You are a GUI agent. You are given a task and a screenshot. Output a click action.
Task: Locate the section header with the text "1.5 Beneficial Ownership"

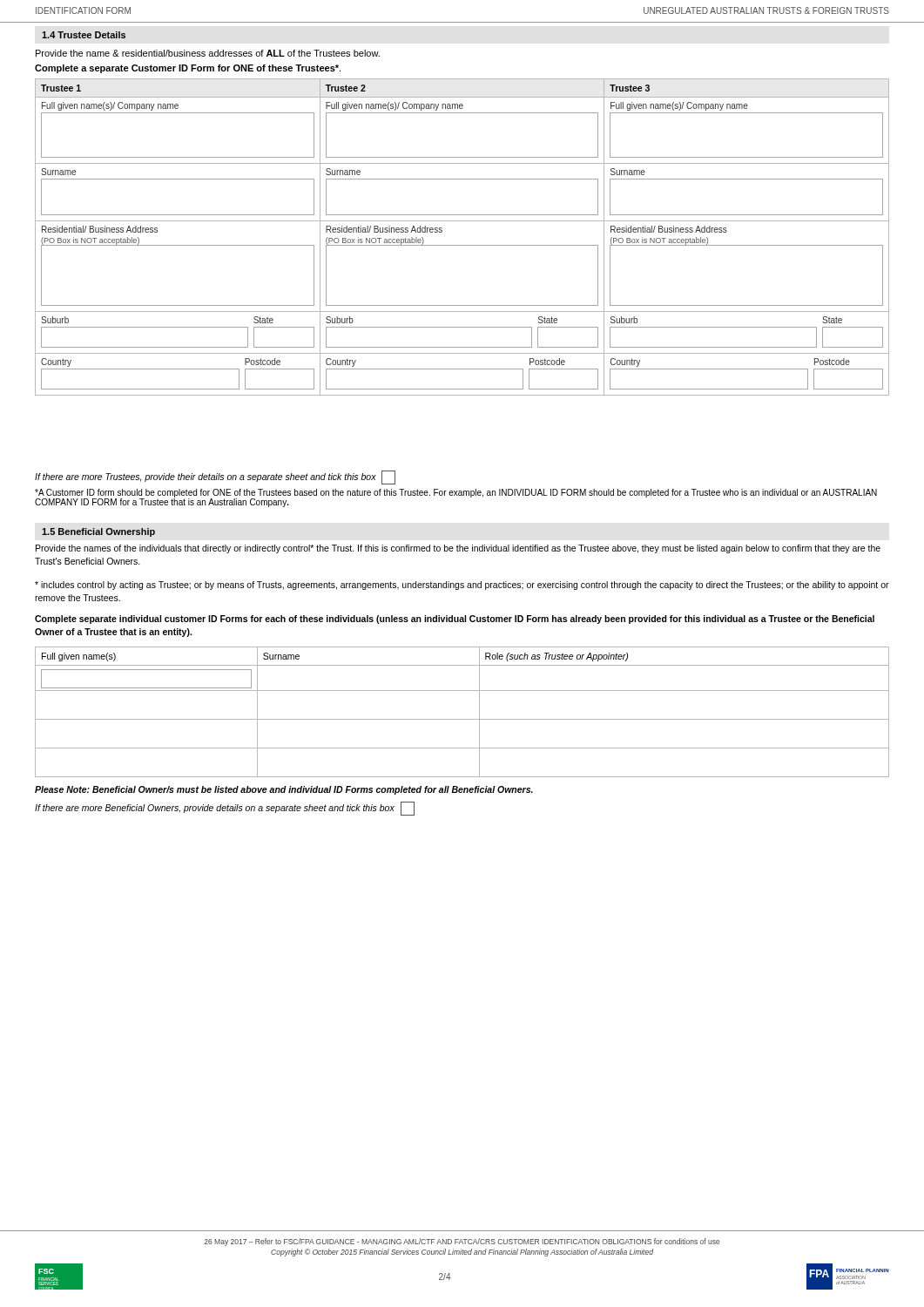pos(98,532)
